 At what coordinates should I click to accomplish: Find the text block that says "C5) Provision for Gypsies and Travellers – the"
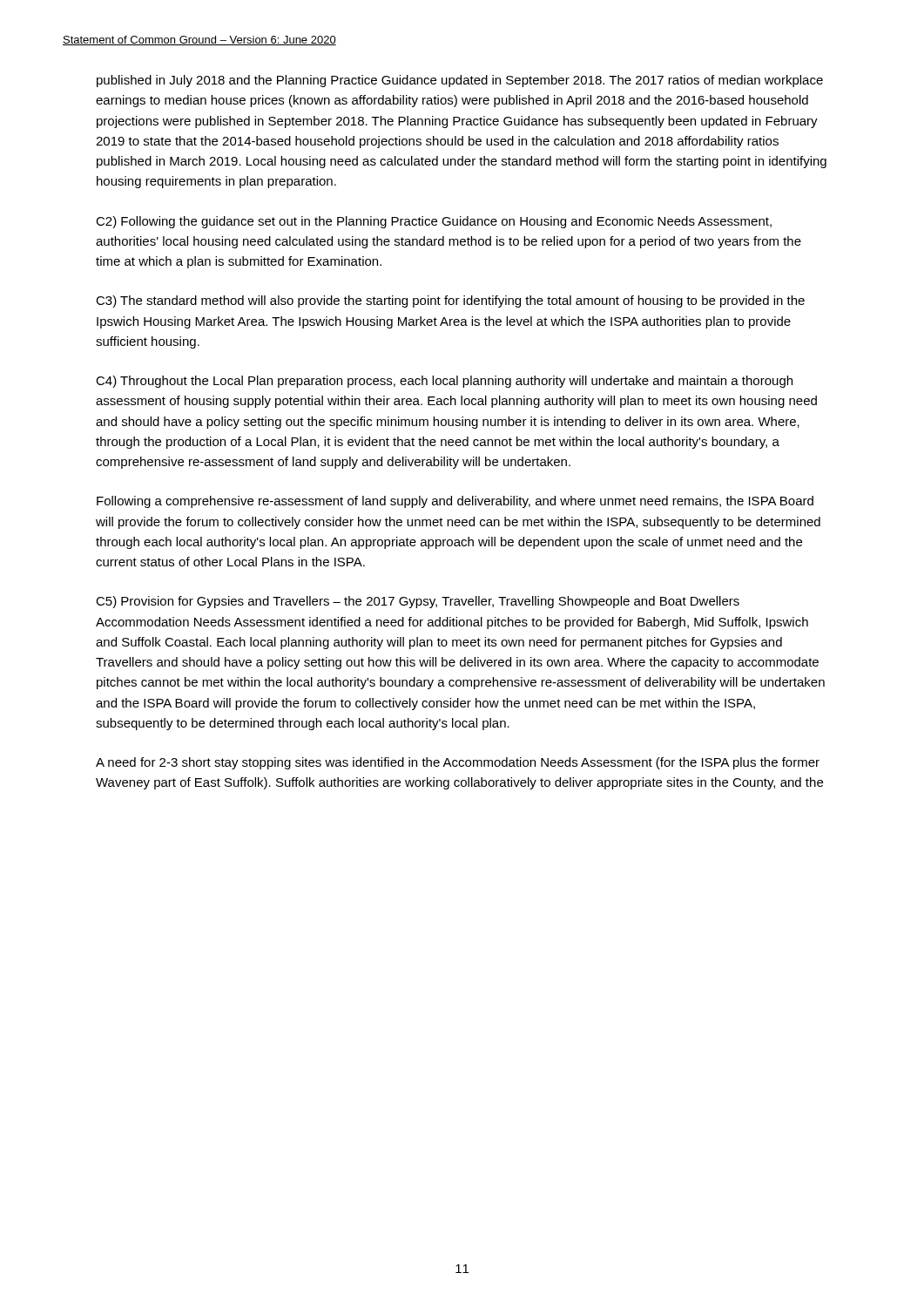pos(460,662)
